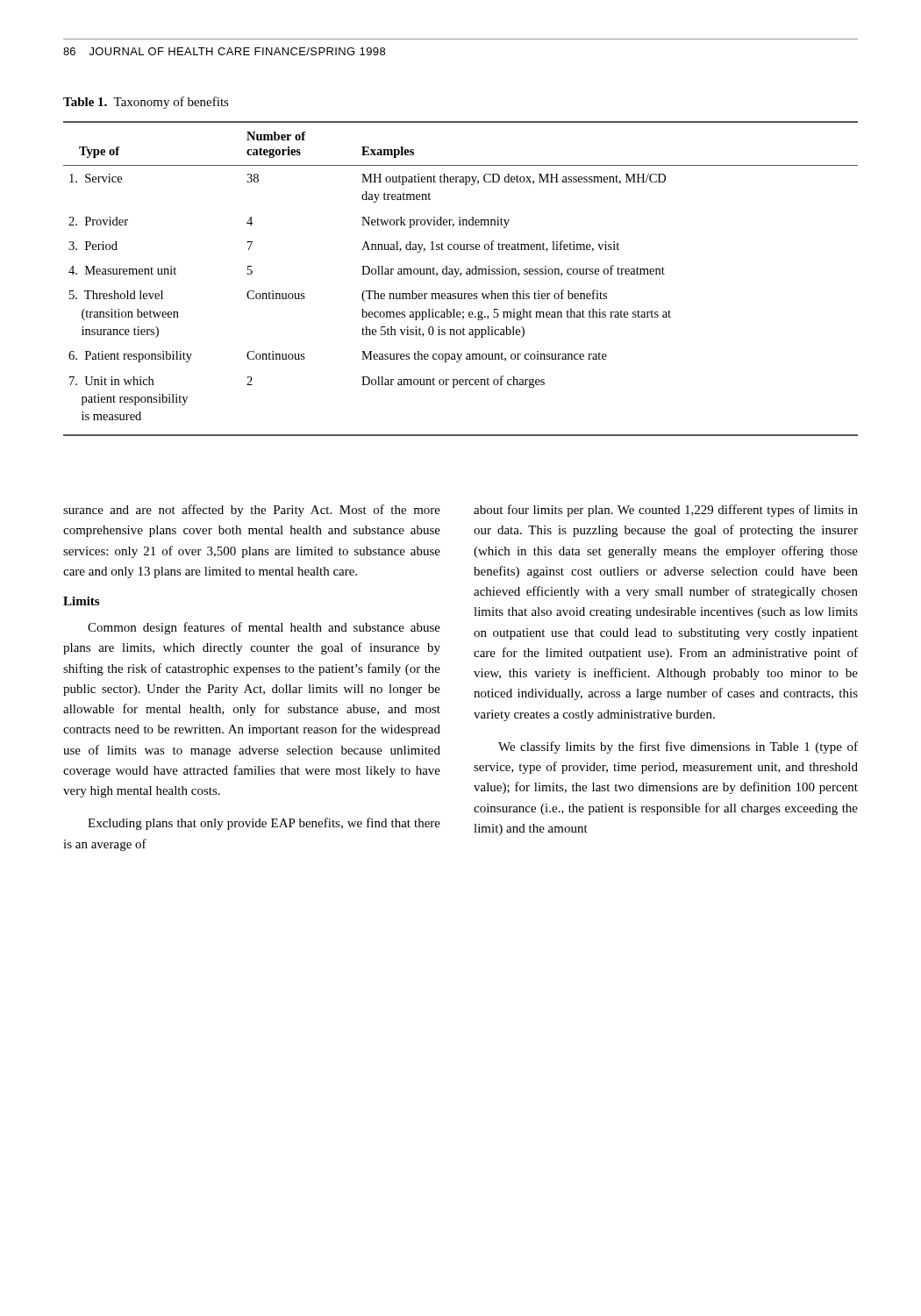921x1316 pixels.
Task: Locate the text block with the text "about four limits per plan. We counted"
Action: point(666,612)
